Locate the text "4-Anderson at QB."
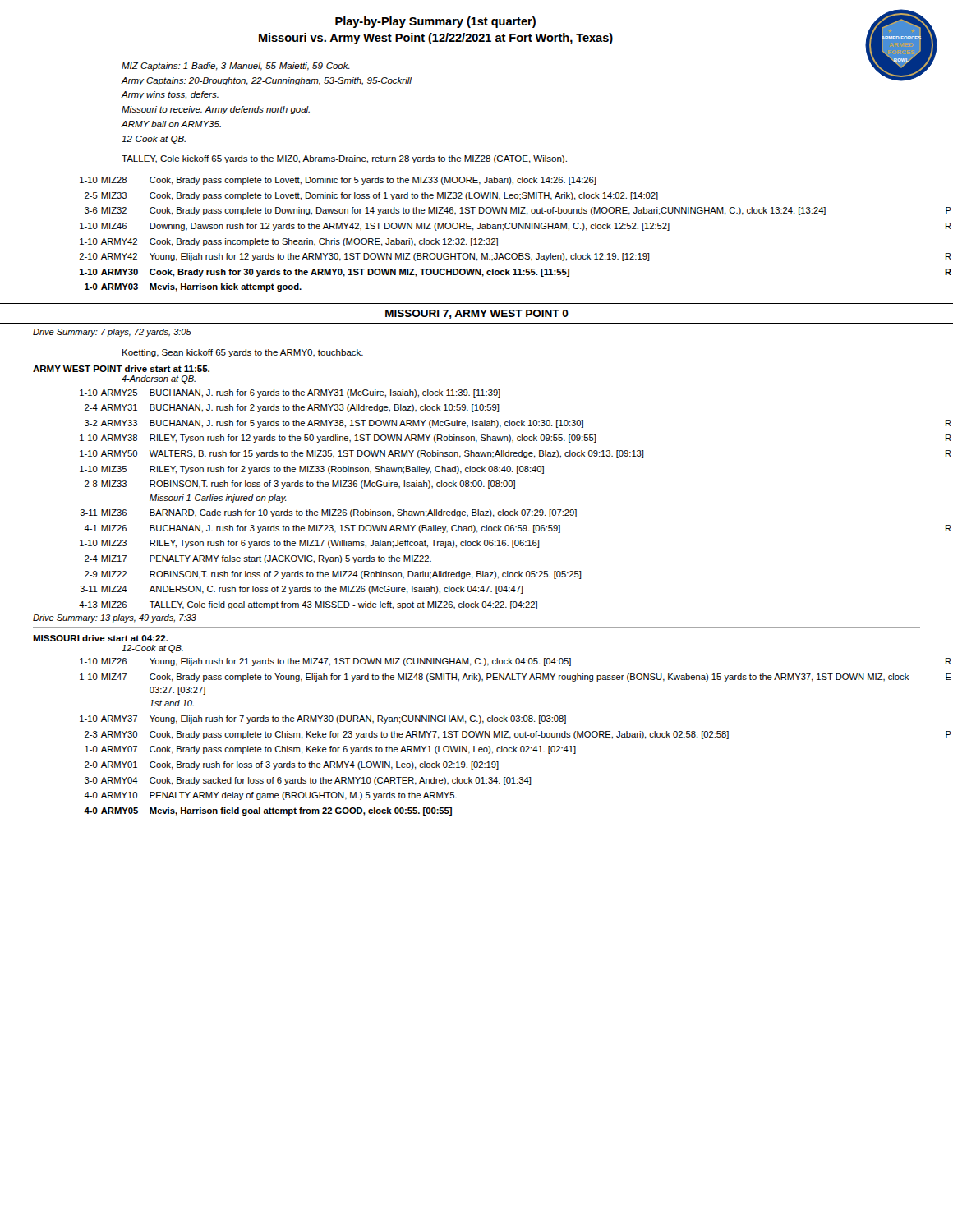The height and width of the screenshot is (1232, 953). [x=159, y=379]
